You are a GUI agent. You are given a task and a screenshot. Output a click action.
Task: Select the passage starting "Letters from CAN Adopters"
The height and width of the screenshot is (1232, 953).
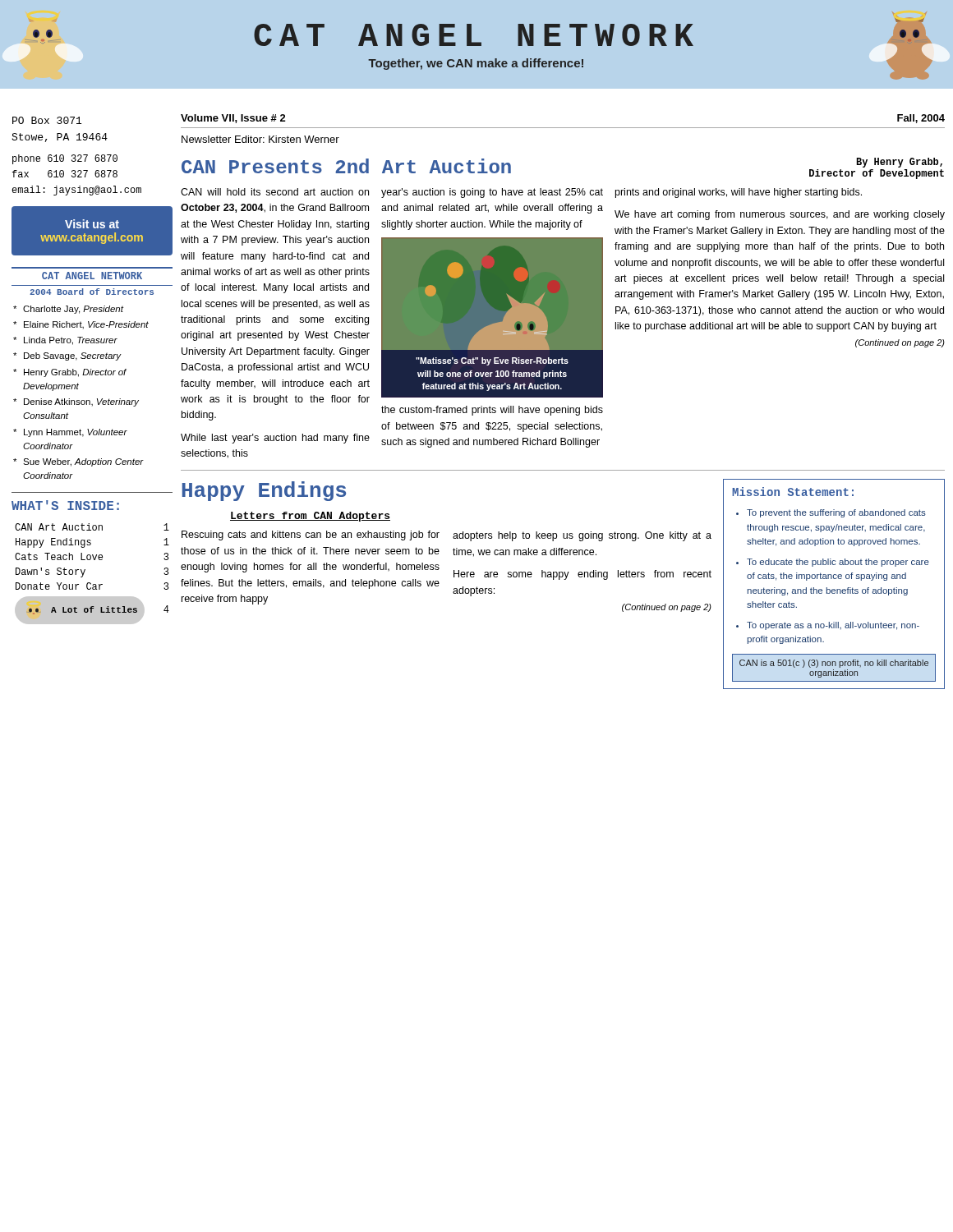coord(310,516)
